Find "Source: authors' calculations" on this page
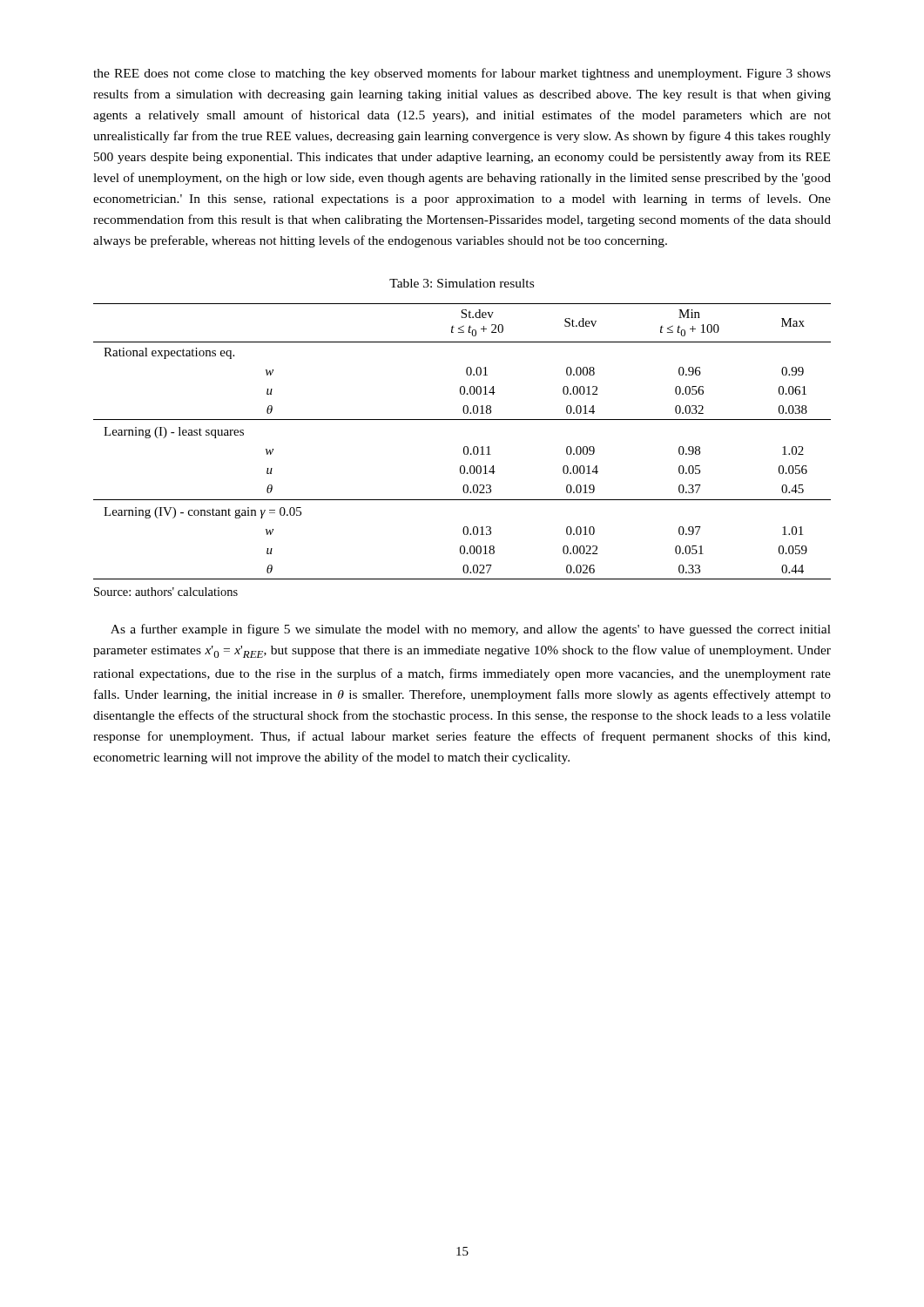This screenshot has height=1307, width=924. coord(165,592)
